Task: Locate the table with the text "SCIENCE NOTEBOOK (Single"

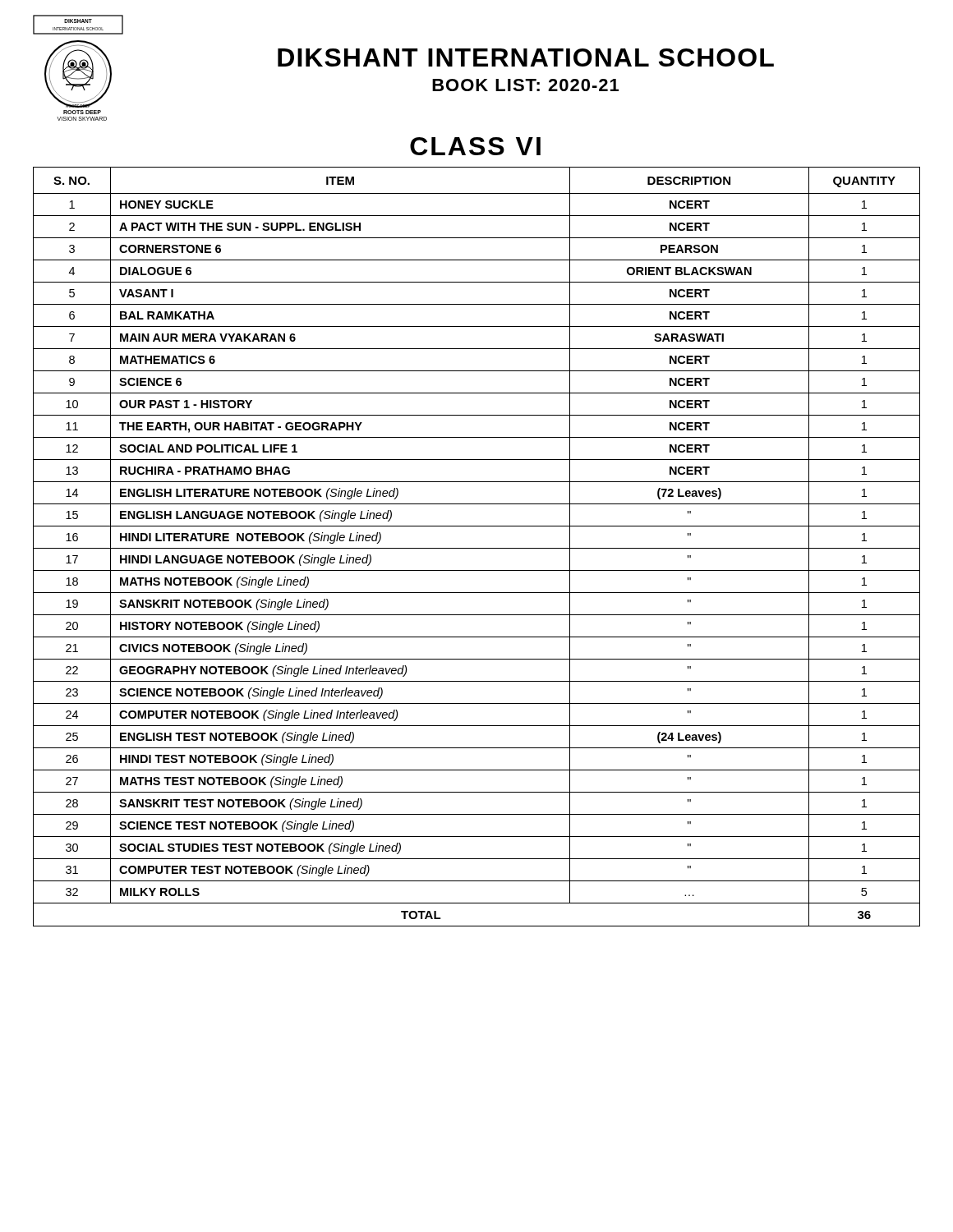Action: coord(476,546)
